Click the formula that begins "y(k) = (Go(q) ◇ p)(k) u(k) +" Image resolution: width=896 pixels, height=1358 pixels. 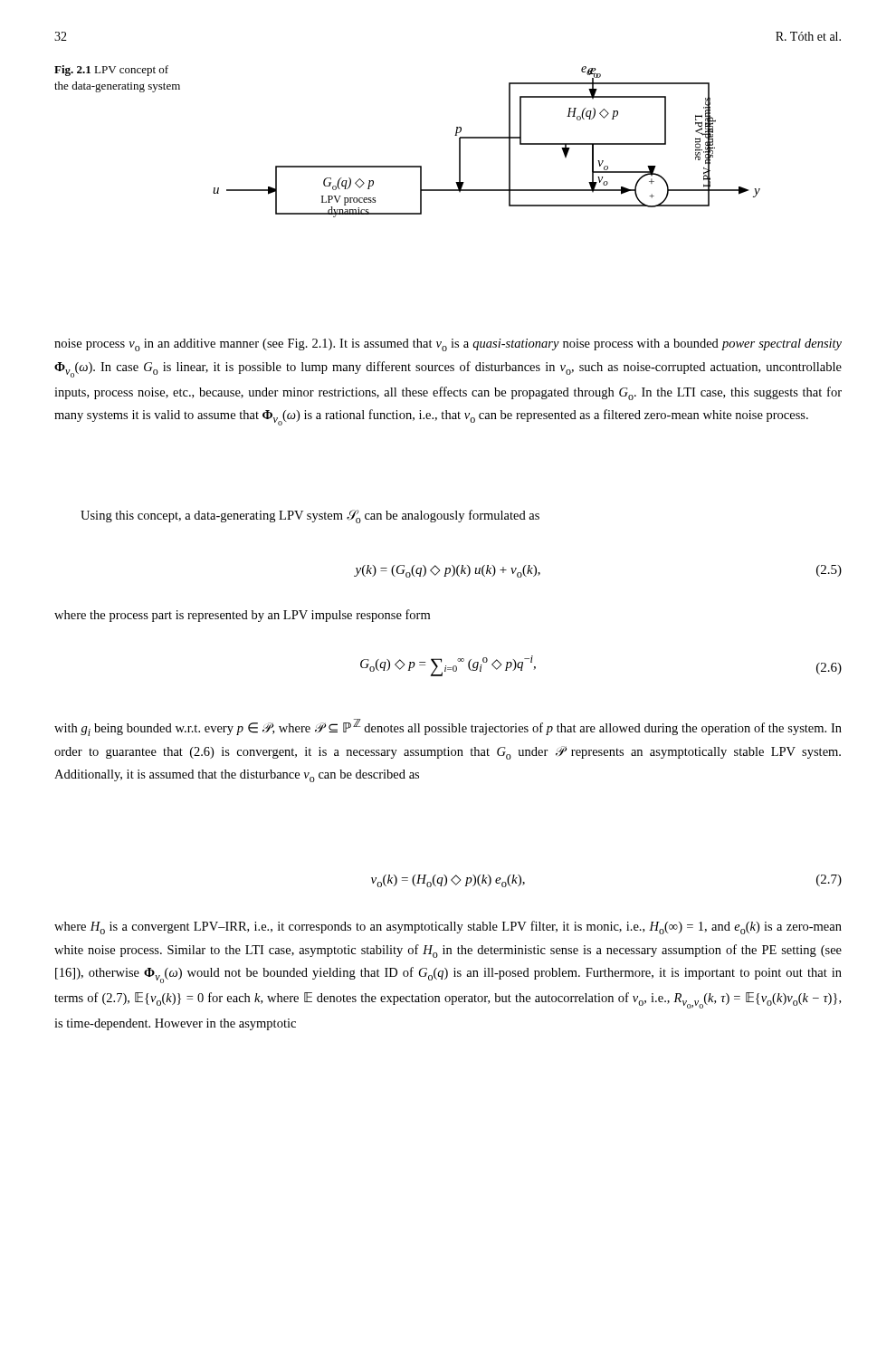[448, 571]
